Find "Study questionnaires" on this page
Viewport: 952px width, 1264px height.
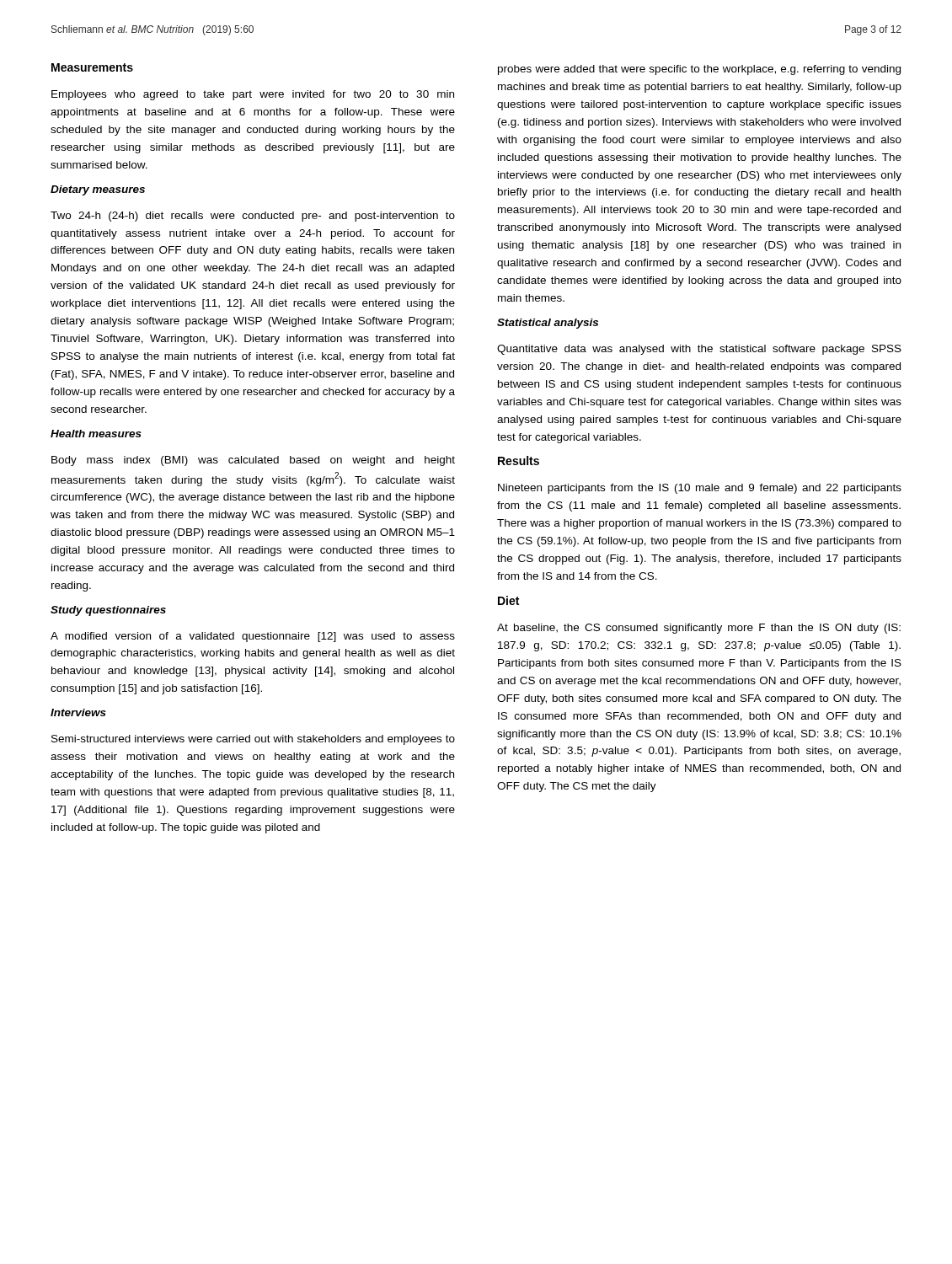pyautogui.click(x=108, y=611)
